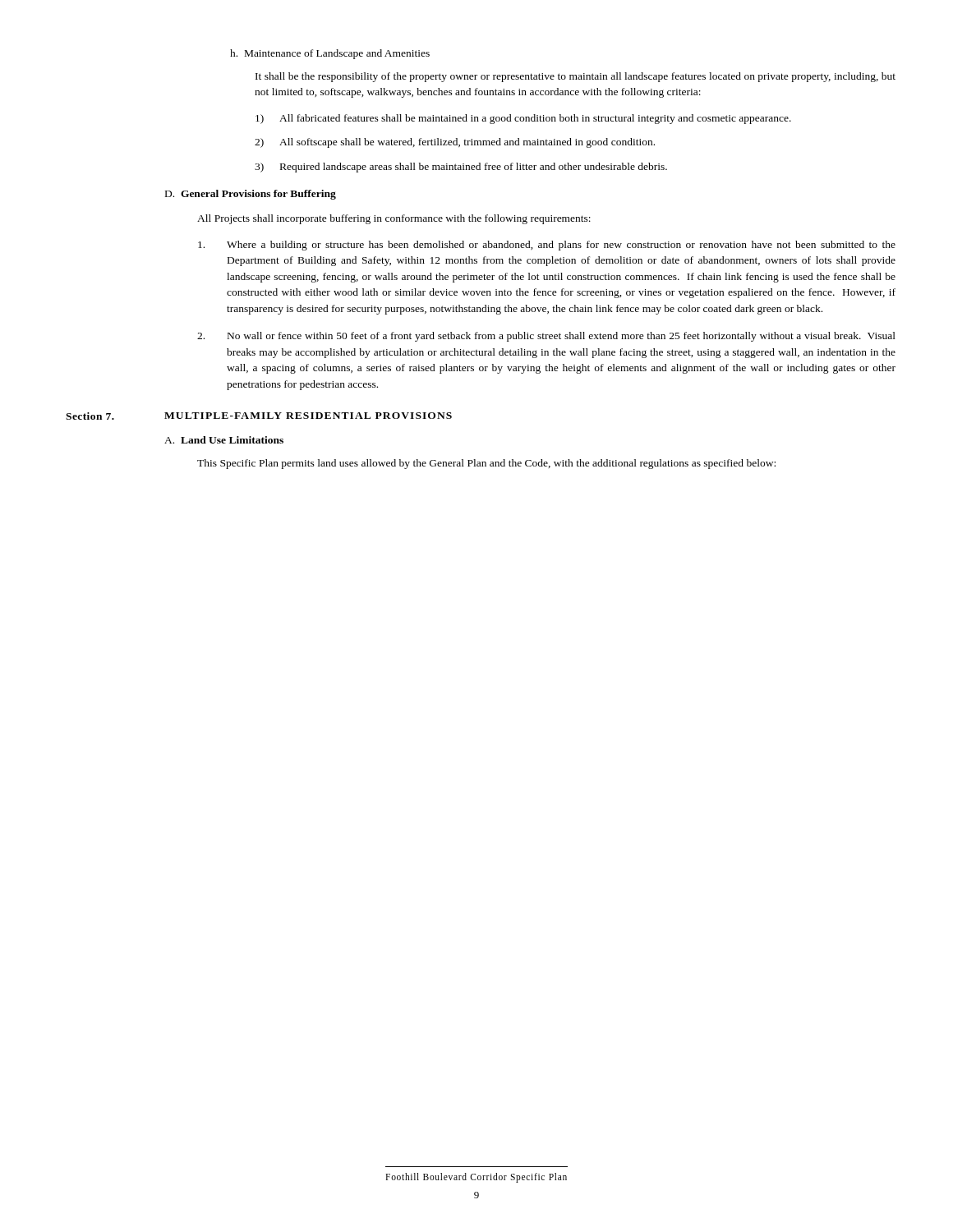Screen dimensions: 1232x953
Task: Find "Section 7. MULTIPLE-FAMILY RESIDENTIAL PROVISIONS" on this page
Action: pyautogui.click(x=259, y=415)
